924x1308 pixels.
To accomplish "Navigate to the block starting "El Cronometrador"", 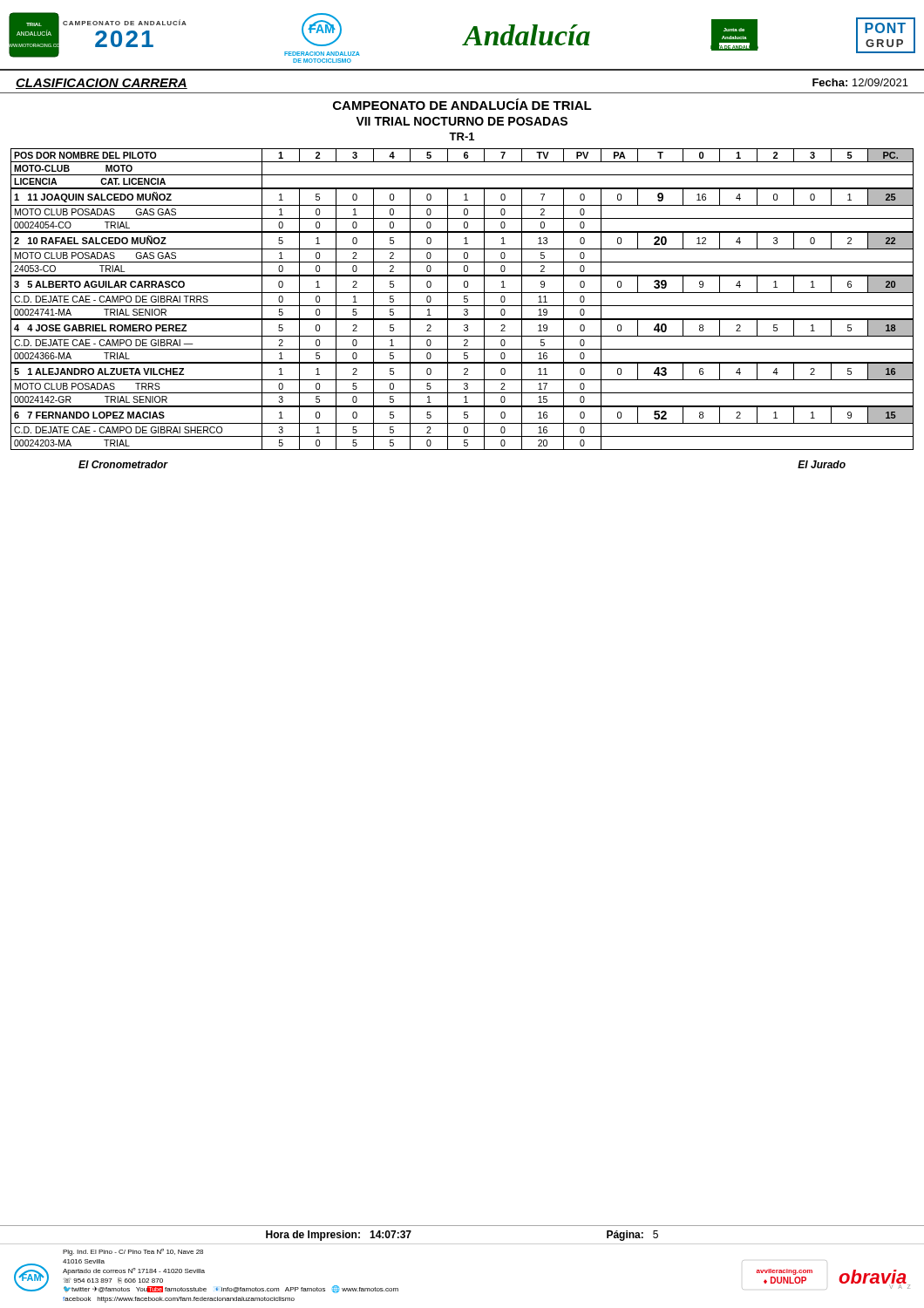I will 123,465.
